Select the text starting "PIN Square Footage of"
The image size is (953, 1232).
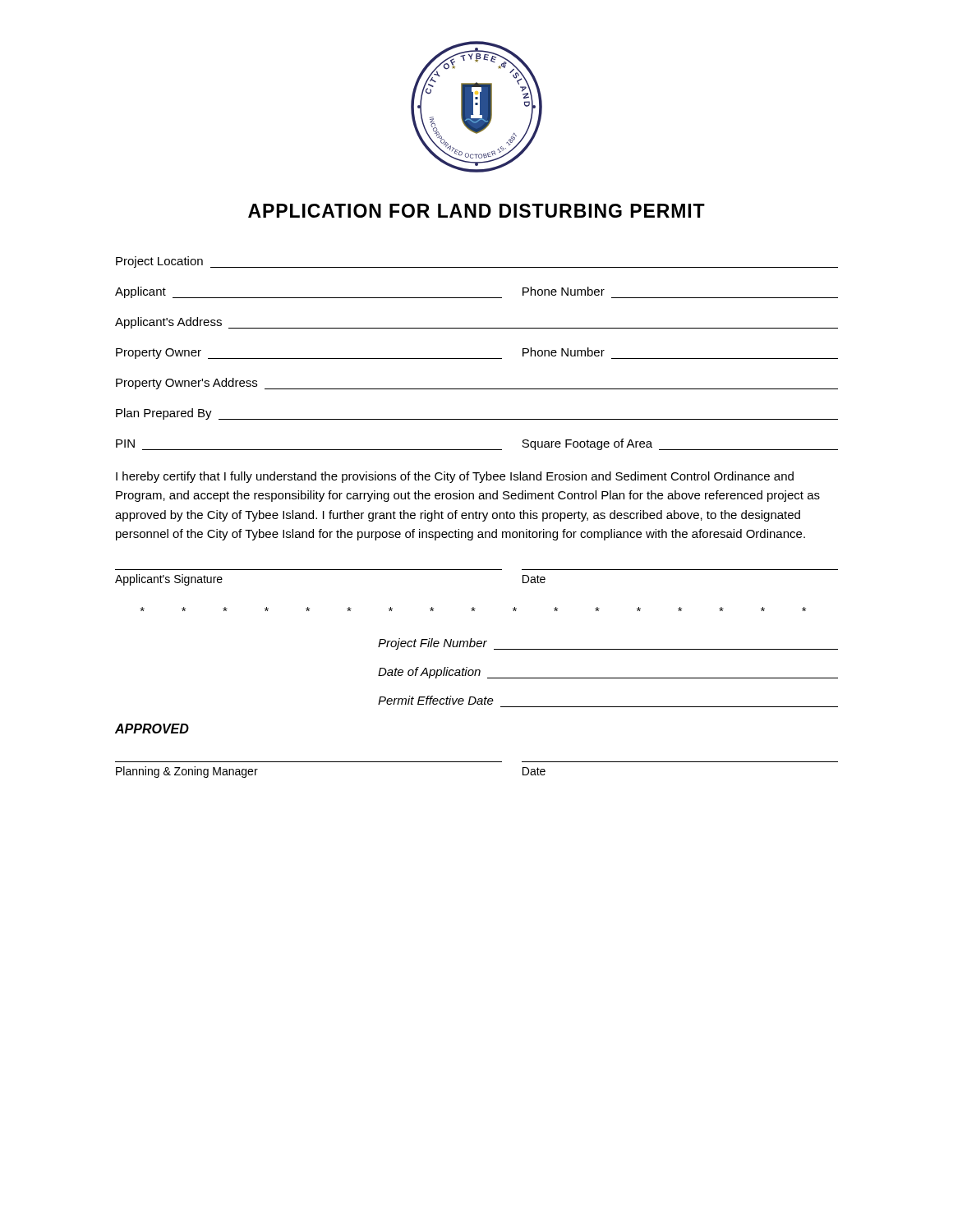[x=476, y=443]
